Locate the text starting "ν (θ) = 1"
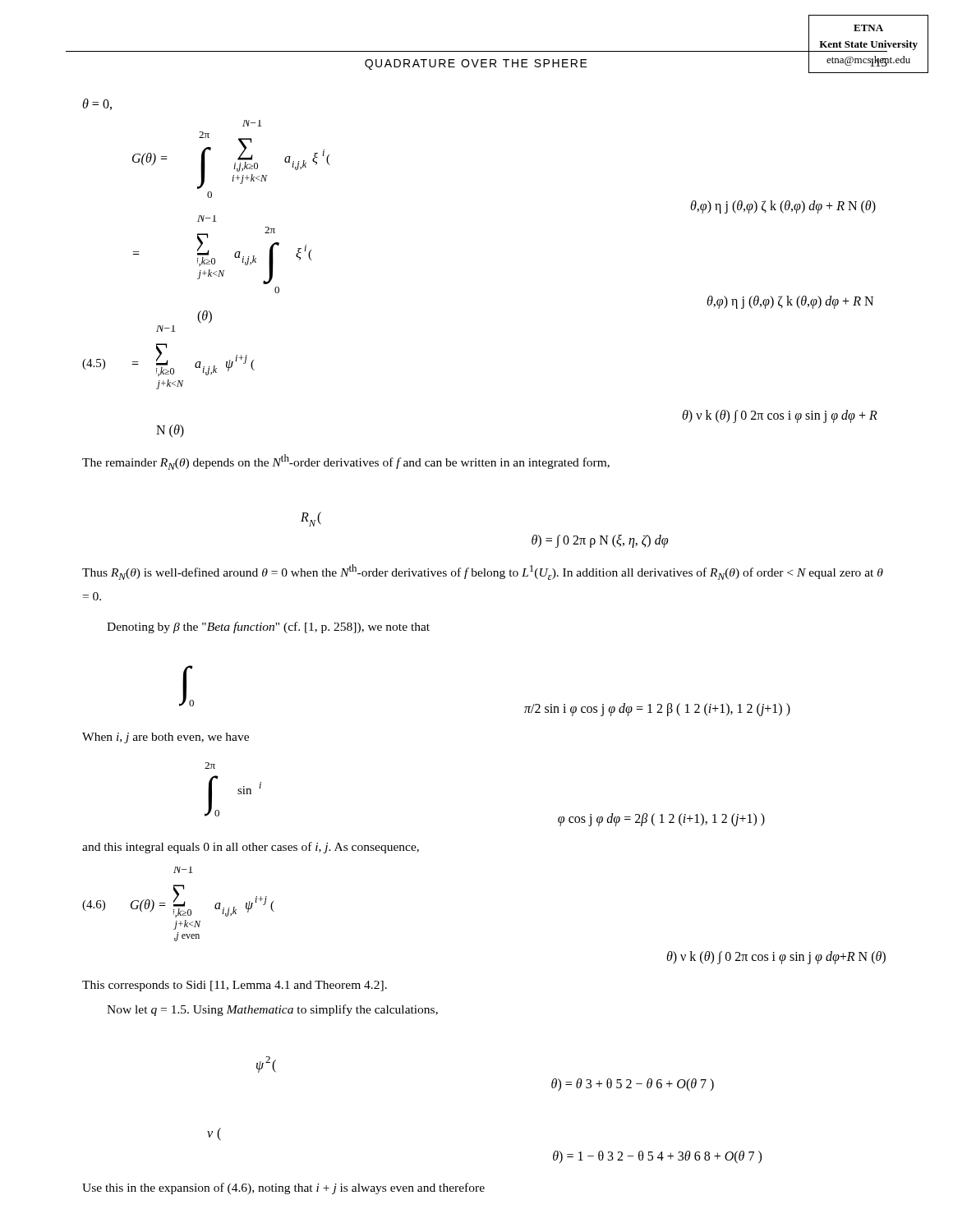This screenshot has width=953, height=1232. coord(214,1134)
